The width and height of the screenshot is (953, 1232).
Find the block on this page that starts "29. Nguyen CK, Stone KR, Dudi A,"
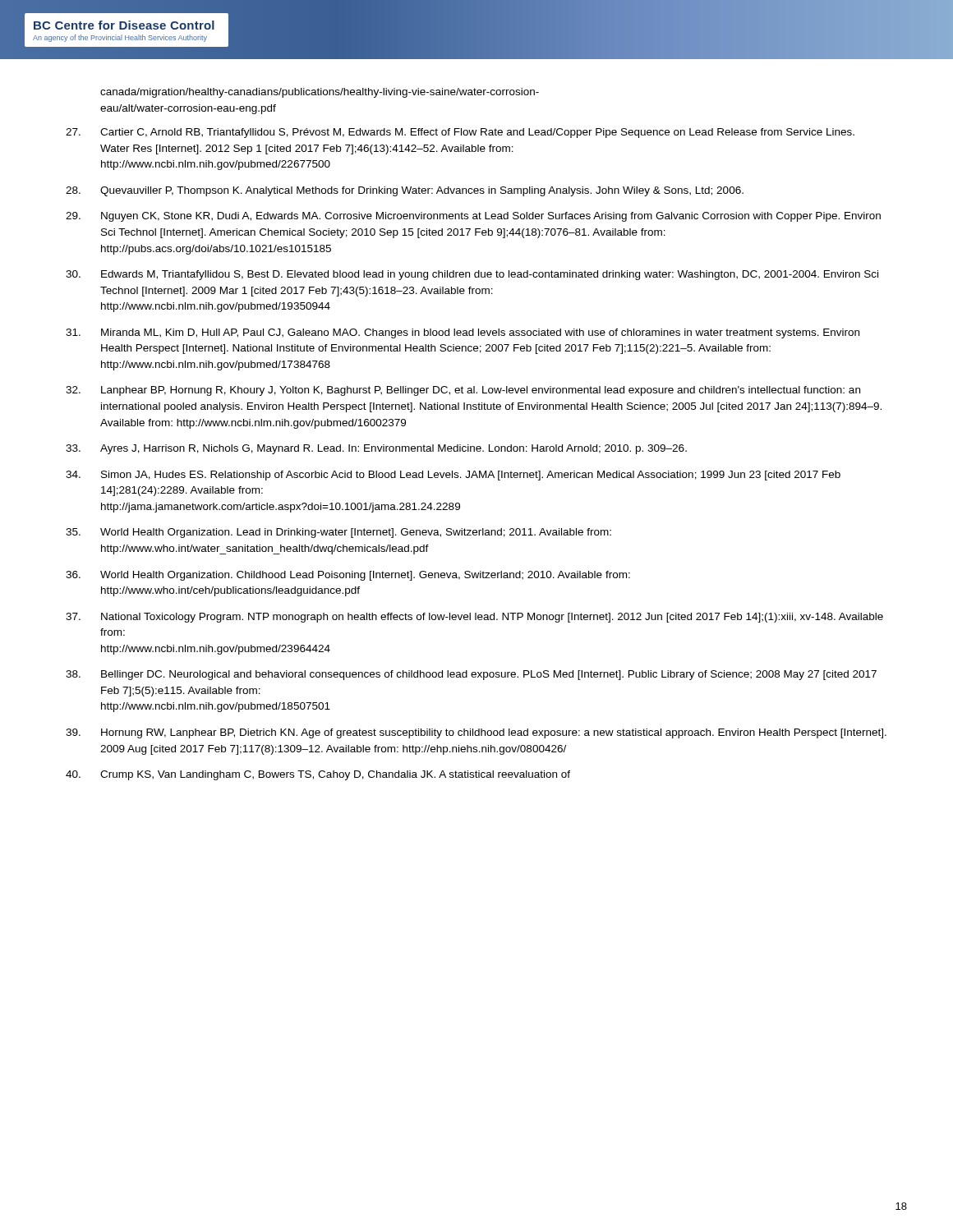pyautogui.click(x=476, y=232)
